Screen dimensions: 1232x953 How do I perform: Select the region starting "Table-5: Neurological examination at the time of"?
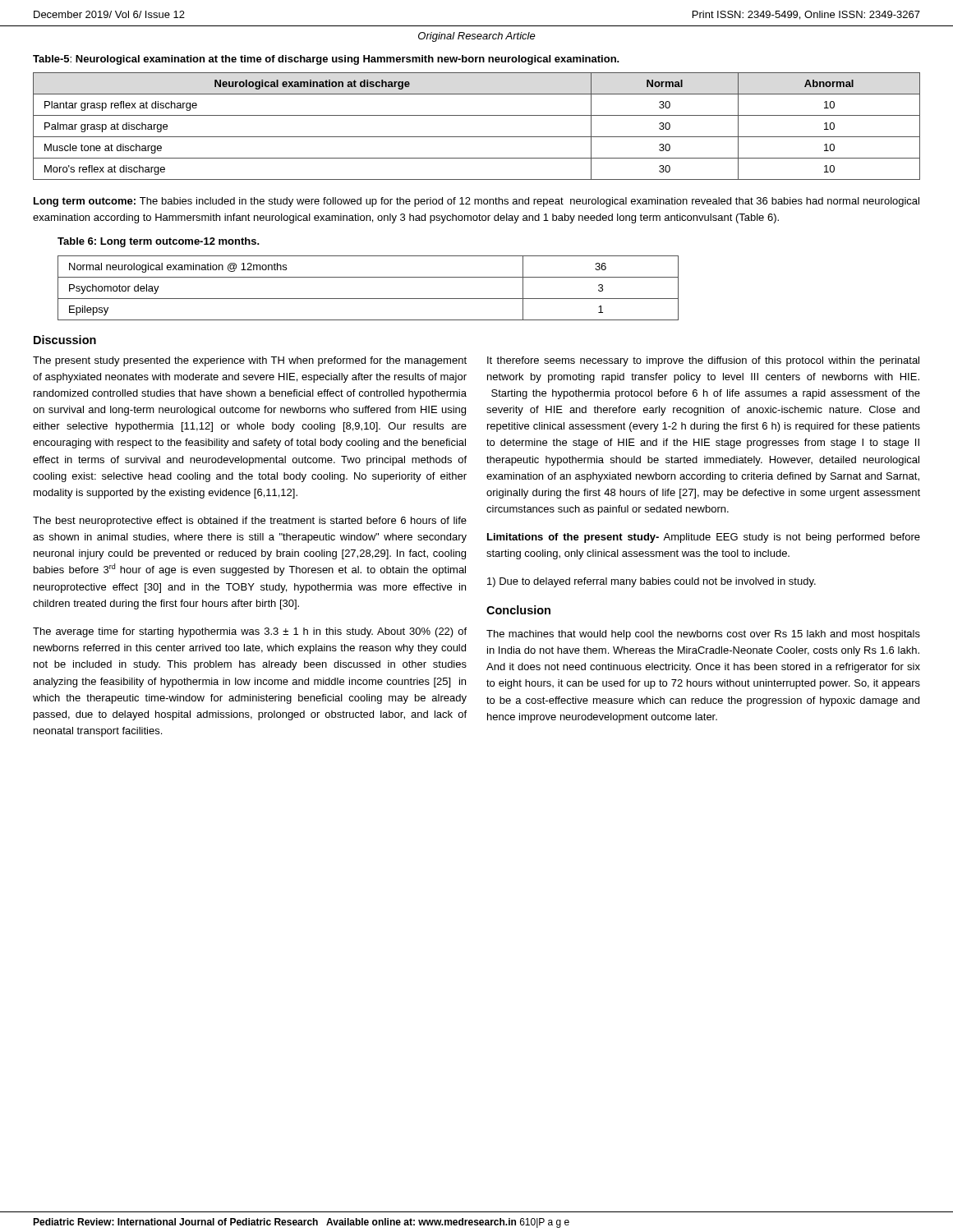(326, 59)
